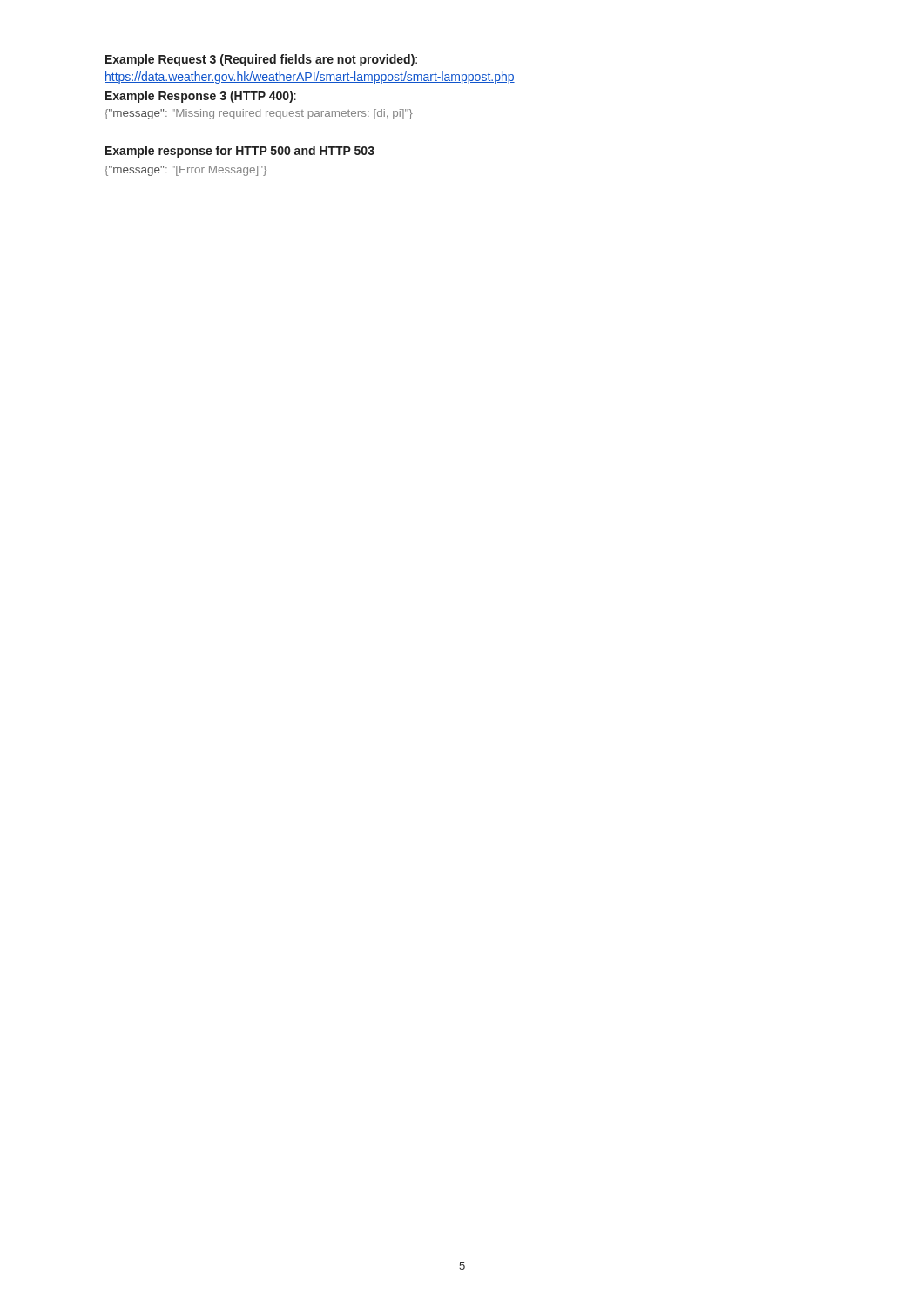Locate the text block starting "Example response for HTTP 500"
This screenshot has height=1307, width=924.
click(239, 151)
